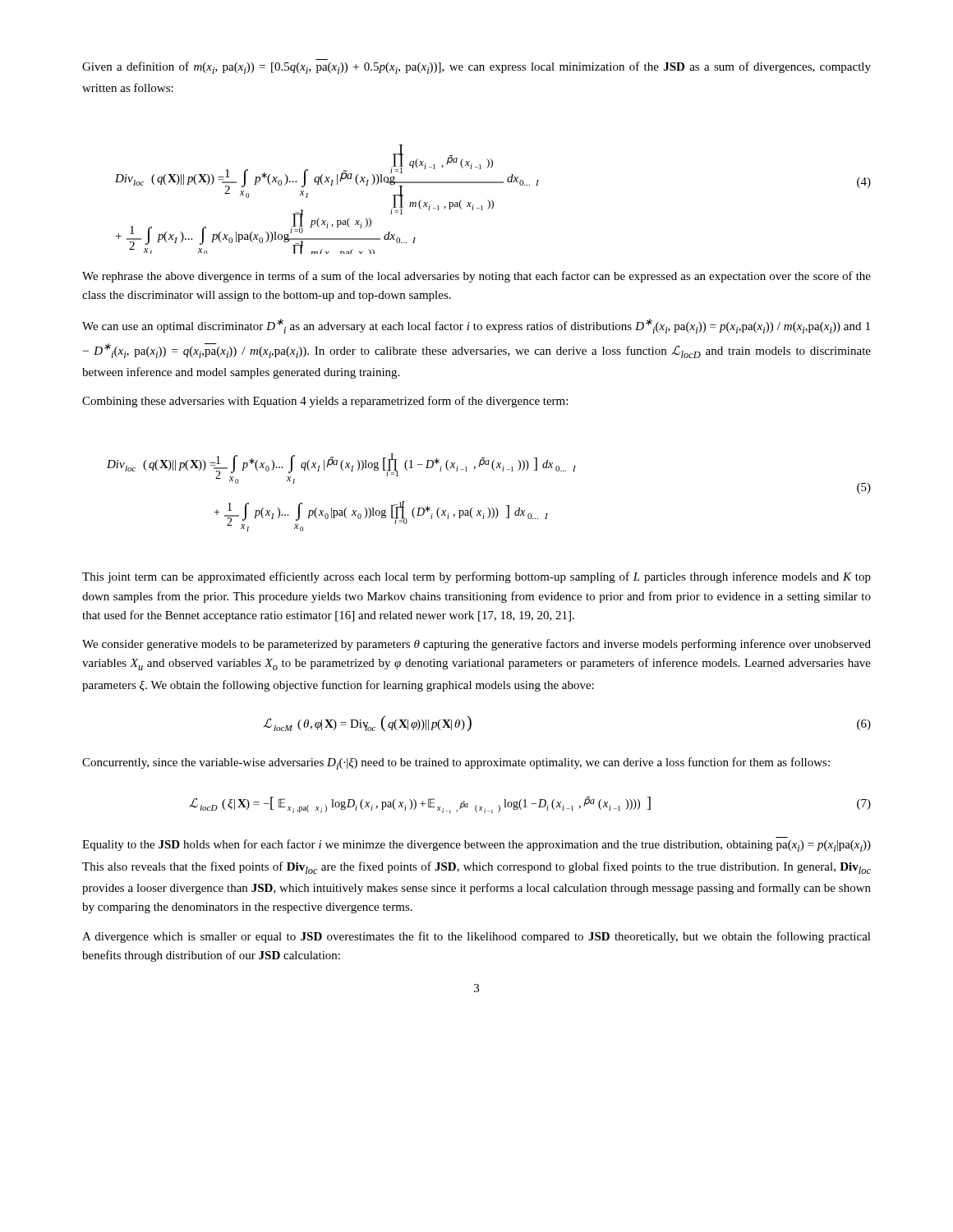Find the text block that reads "We consider generative models to"

[x=476, y=664]
